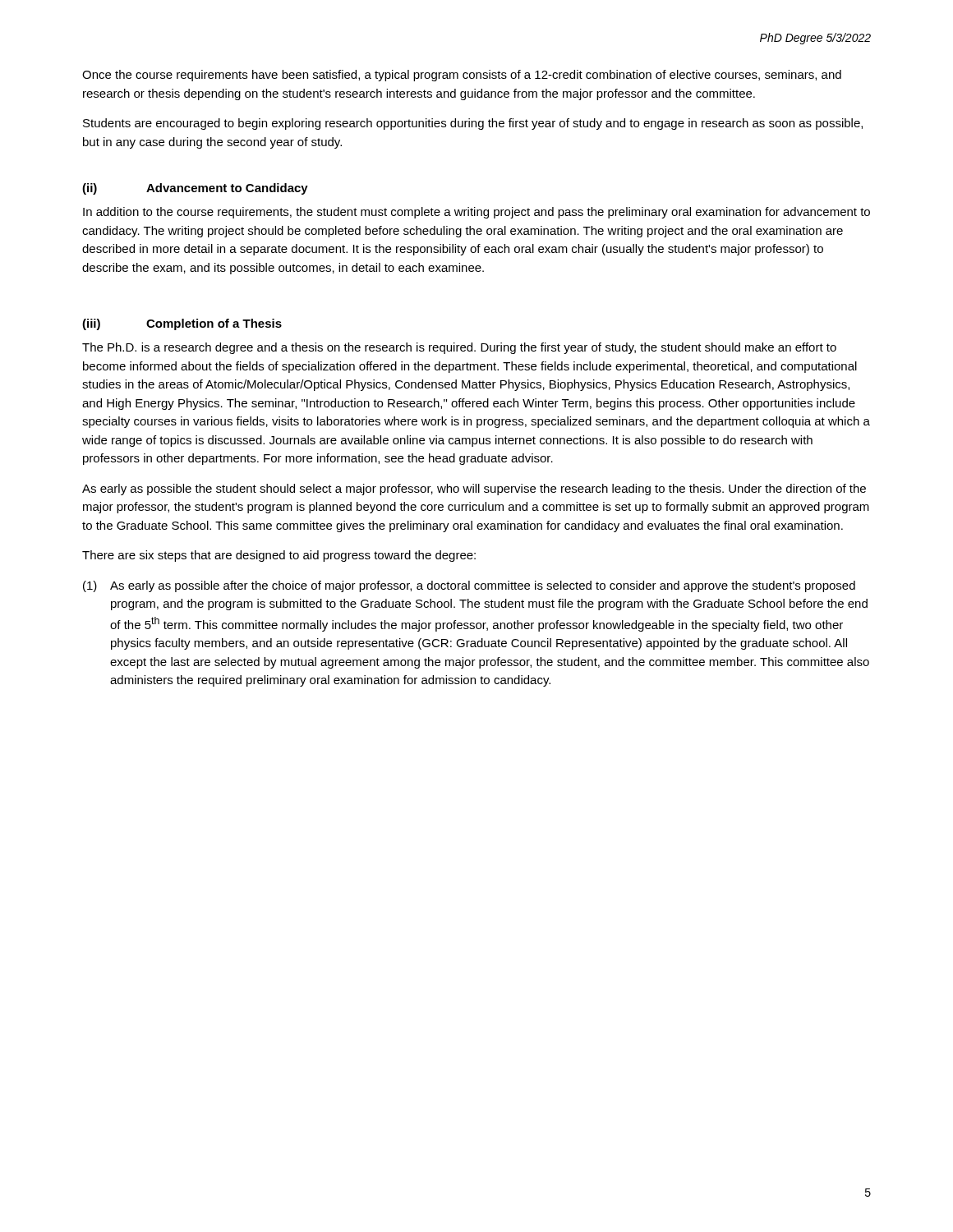Image resolution: width=953 pixels, height=1232 pixels.
Task: Locate the text "(iii) Completion of a Thesis"
Action: point(182,324)
